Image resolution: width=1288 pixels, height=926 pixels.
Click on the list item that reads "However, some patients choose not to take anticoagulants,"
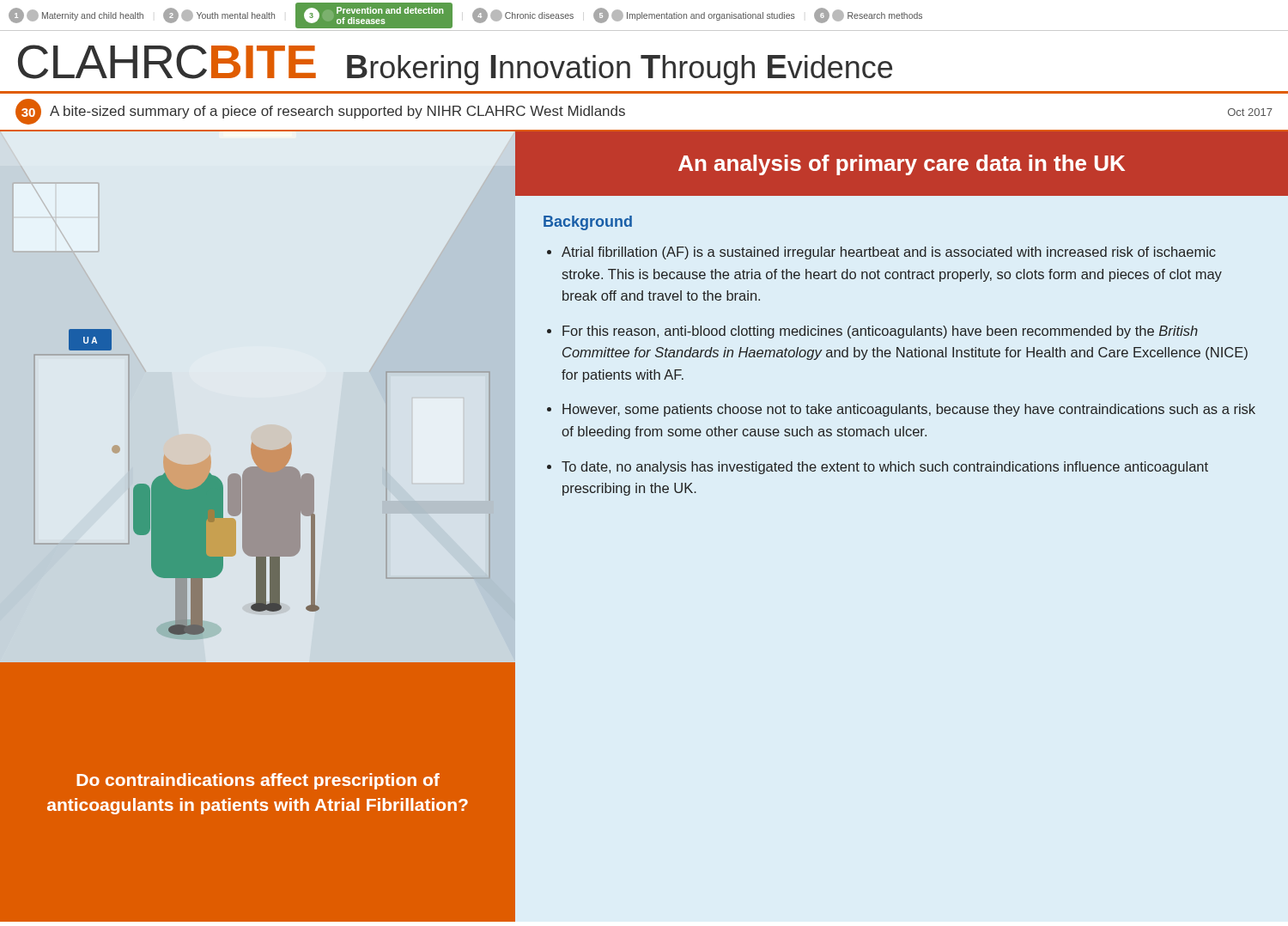908,420
